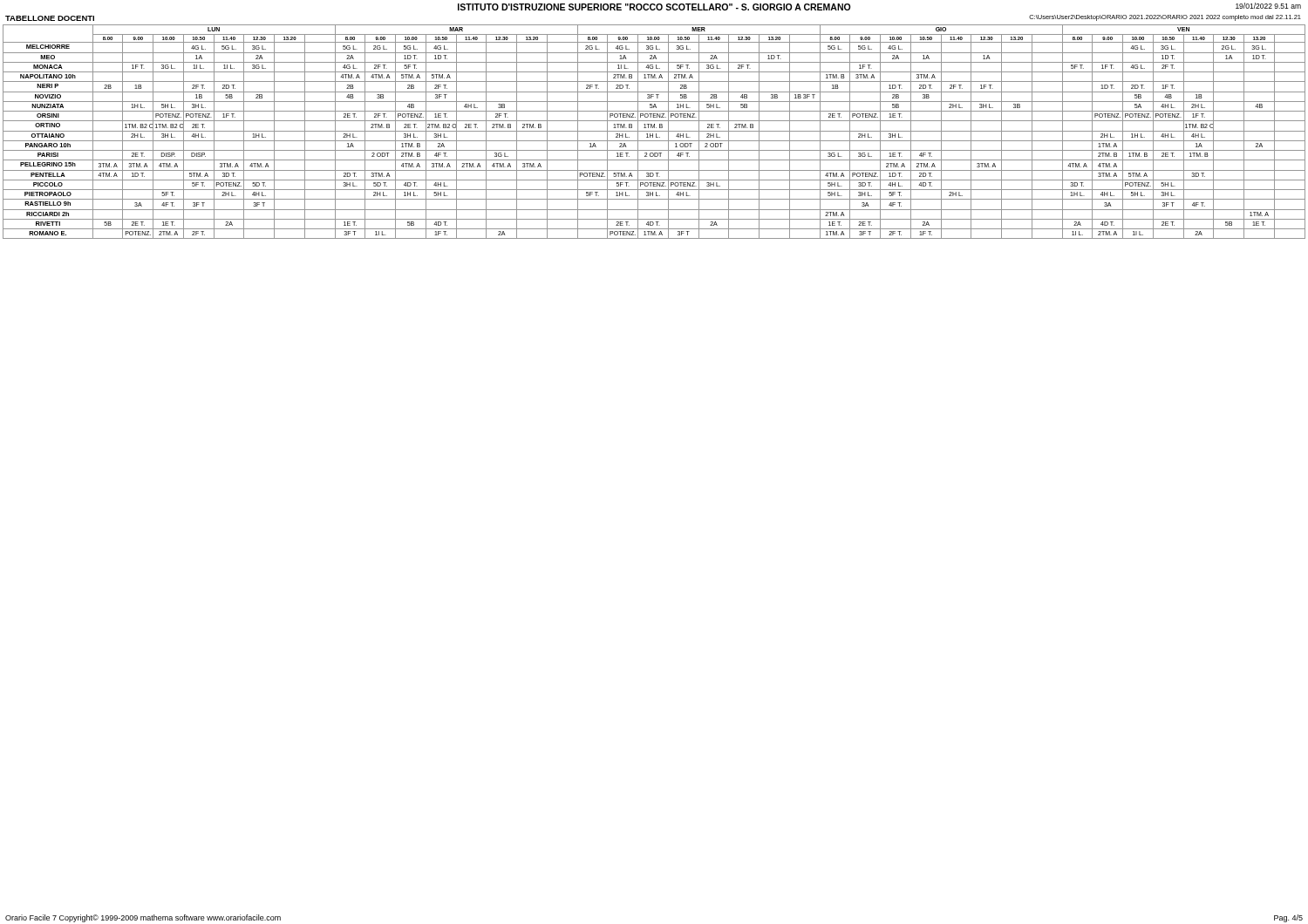This screenshot has width=1308, height=924.
Task: Click on the title with the text "TABELLONE DOCENTI"
Action: [50, 18]
